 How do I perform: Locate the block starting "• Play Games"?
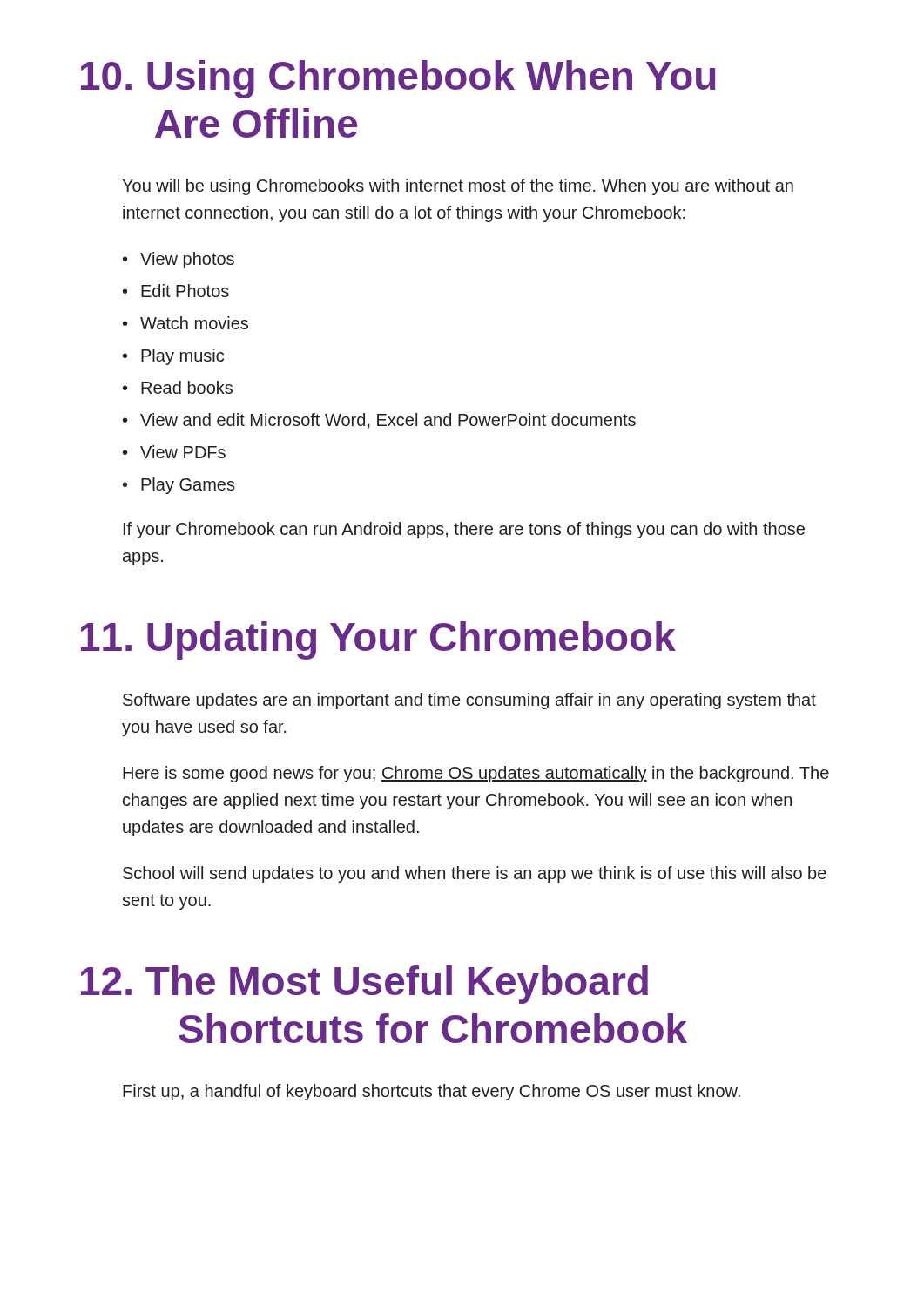(x=179, y=486)
